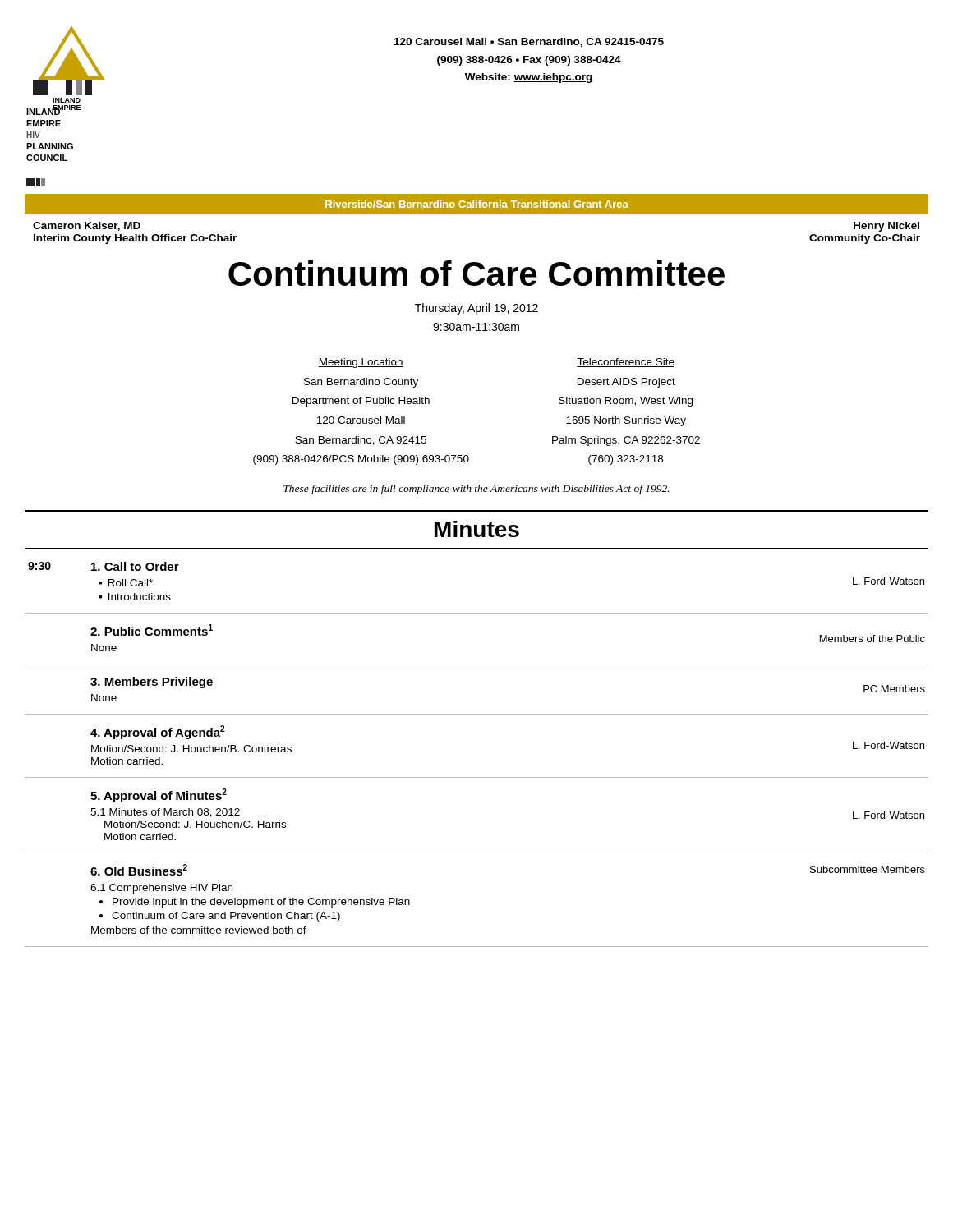This screenshot has width=953, height=1232.
Task: Click the passage that begins "Meeting Location San"
Action: (x=361, y=410)
